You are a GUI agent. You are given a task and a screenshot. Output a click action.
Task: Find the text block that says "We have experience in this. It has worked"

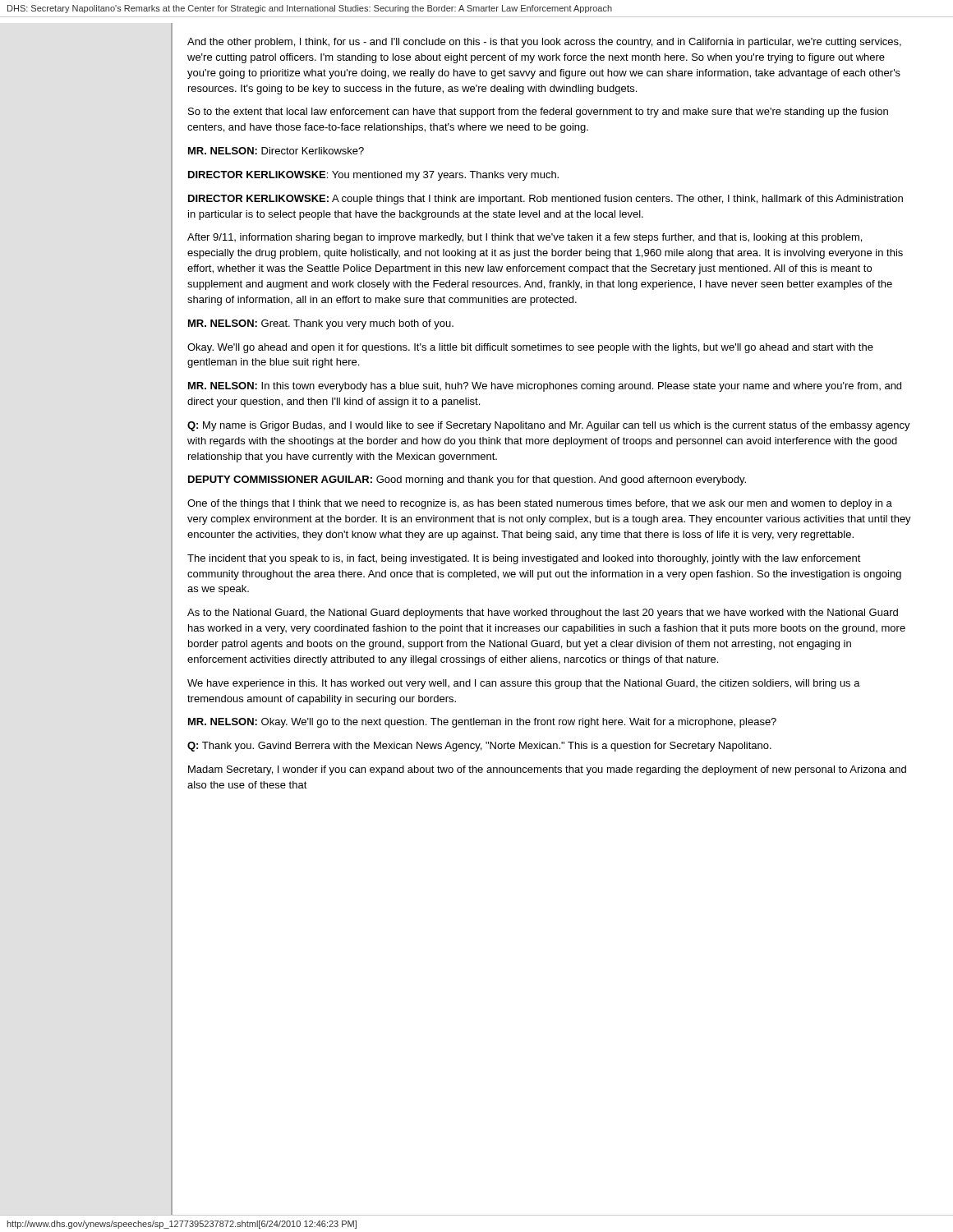pyautogui.click(x=524, y=690)
